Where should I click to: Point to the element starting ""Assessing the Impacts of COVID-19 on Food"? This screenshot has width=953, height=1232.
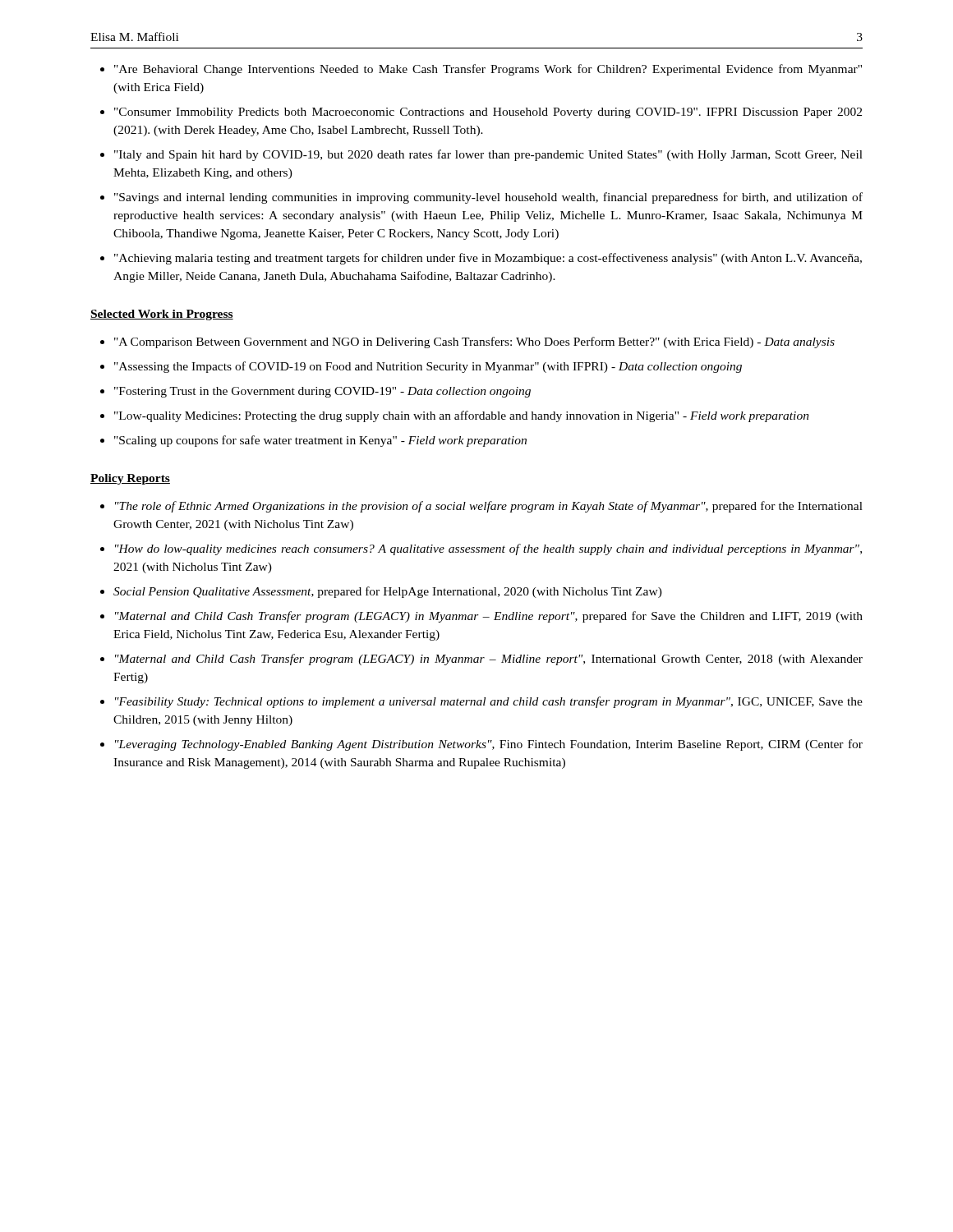(x=428, y=366)
